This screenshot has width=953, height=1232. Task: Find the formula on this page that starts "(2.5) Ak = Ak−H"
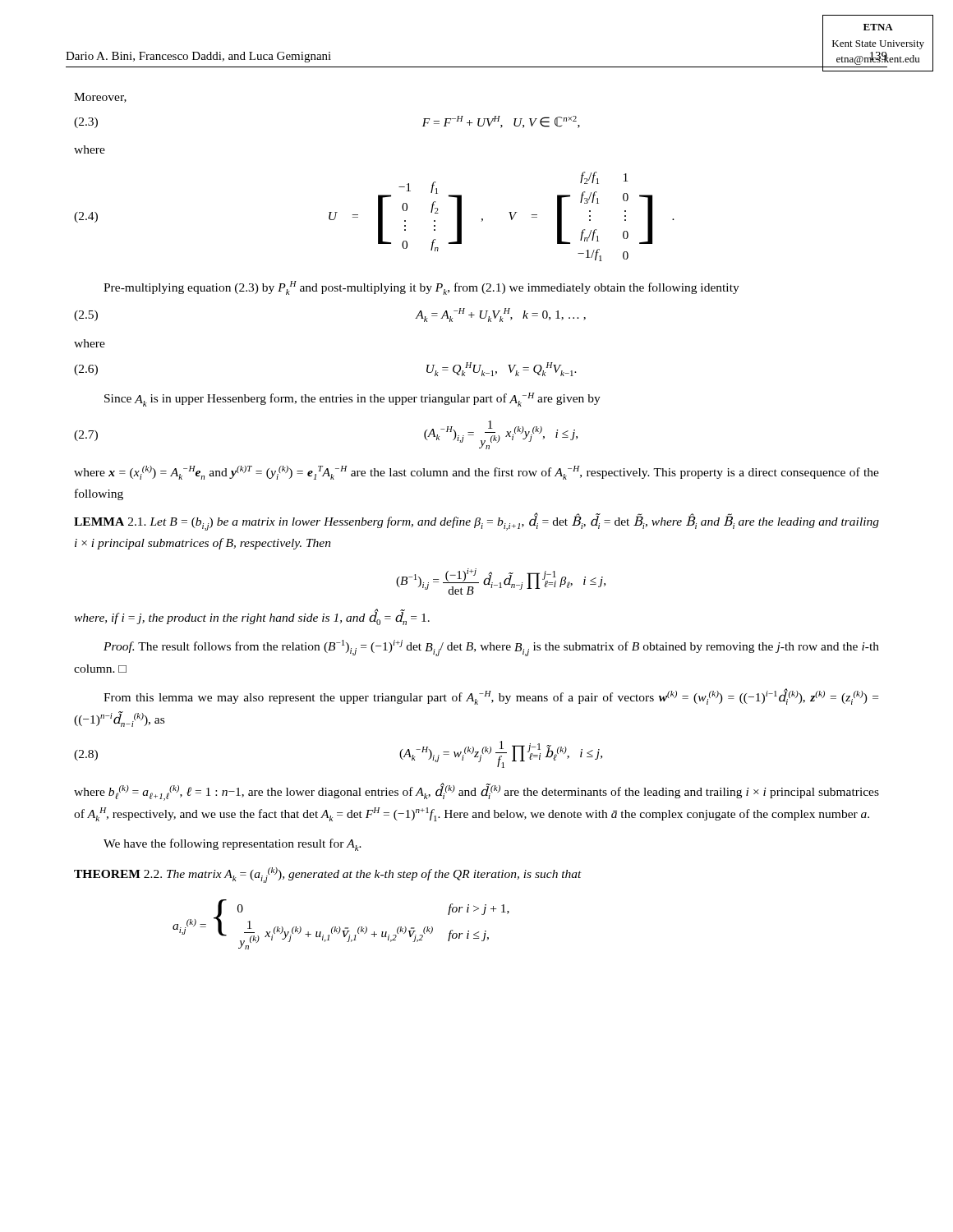476,315
